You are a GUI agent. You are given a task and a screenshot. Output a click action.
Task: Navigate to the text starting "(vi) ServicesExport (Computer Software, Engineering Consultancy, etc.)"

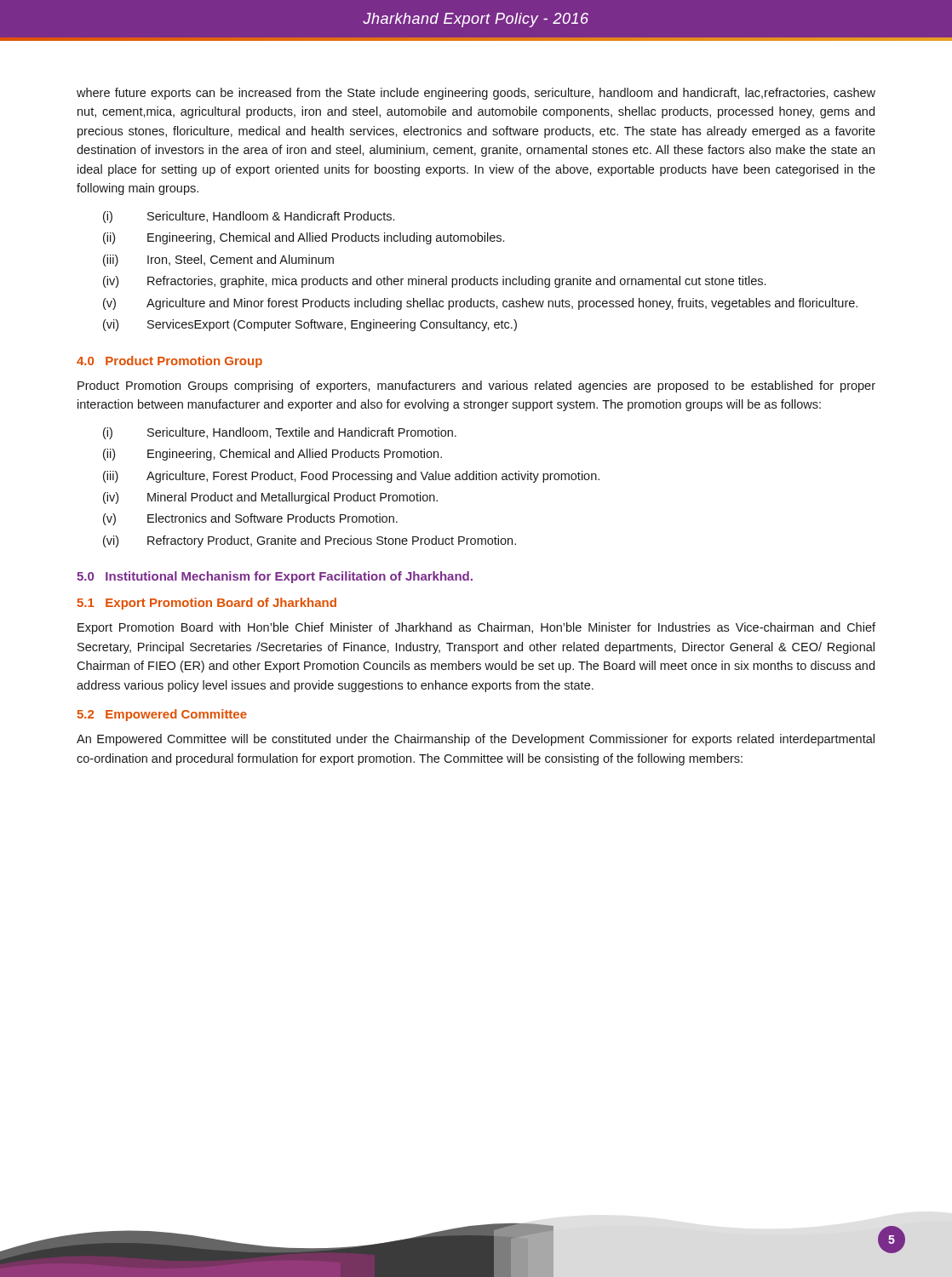(489, 325)
